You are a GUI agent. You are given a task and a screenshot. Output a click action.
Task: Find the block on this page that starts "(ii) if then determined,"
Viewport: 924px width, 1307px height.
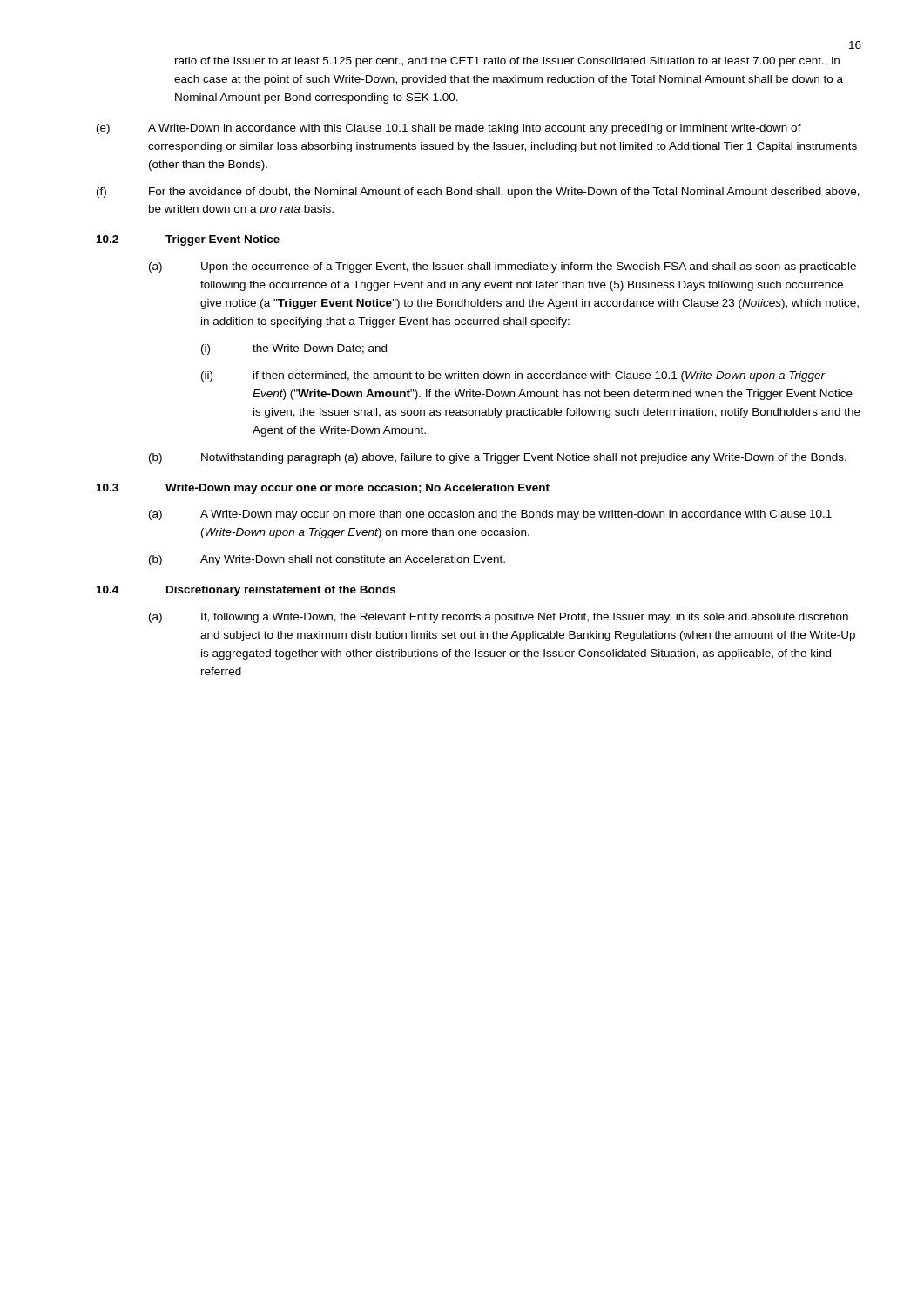tap(531, 403)
